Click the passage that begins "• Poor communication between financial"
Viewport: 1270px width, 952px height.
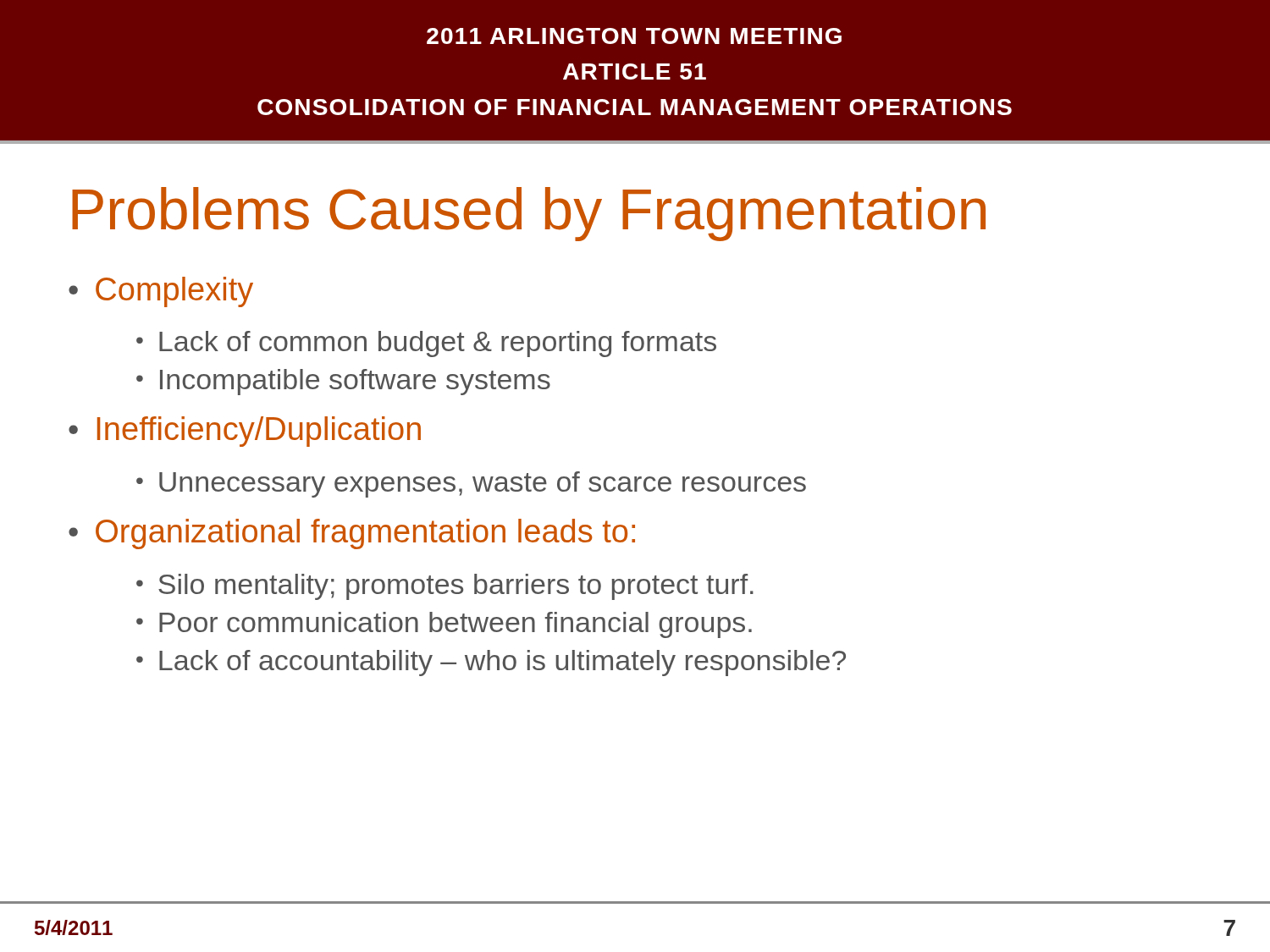(x=445, y=622)
